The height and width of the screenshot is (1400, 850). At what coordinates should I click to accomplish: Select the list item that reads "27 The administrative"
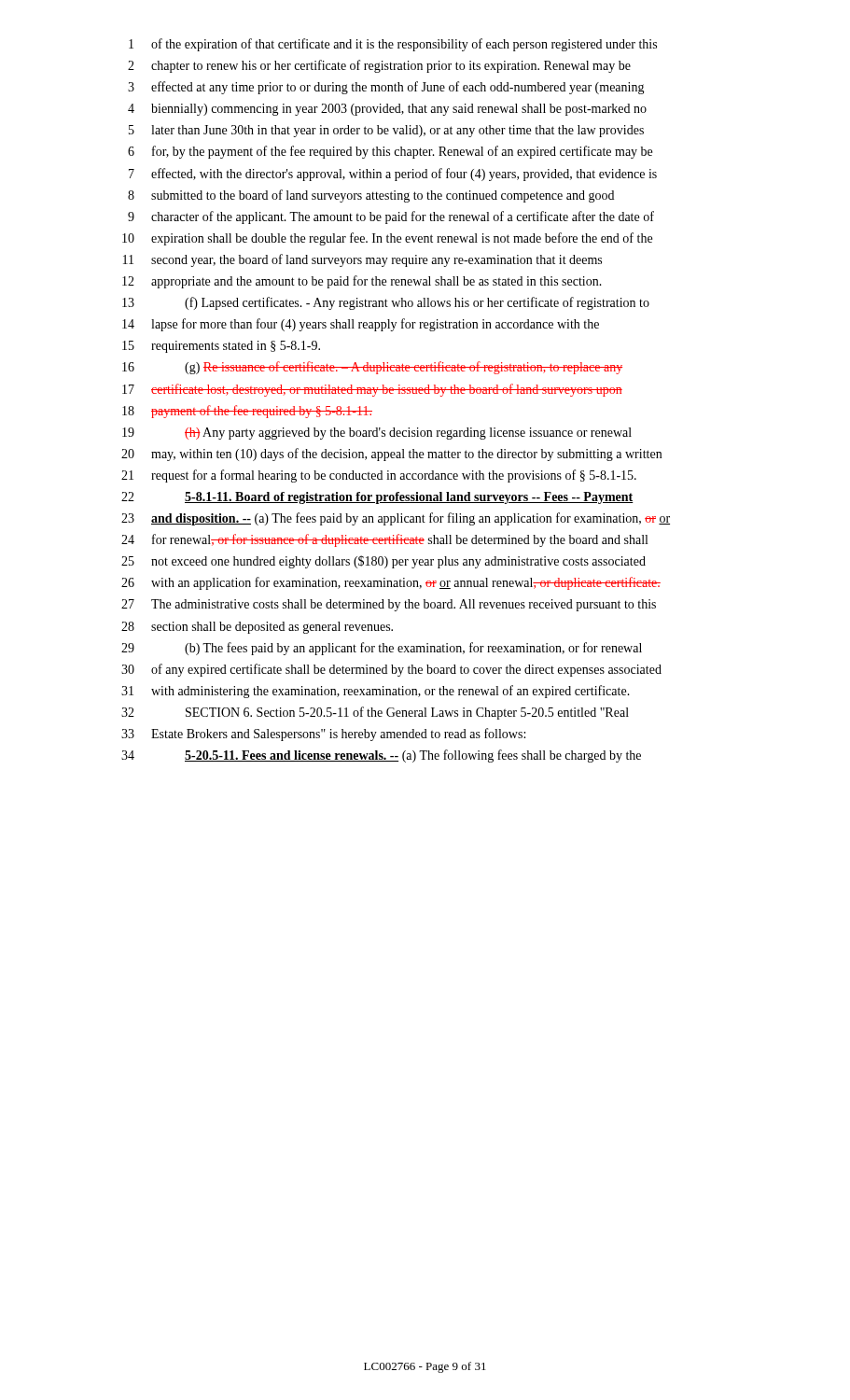(x=442, y=605)
